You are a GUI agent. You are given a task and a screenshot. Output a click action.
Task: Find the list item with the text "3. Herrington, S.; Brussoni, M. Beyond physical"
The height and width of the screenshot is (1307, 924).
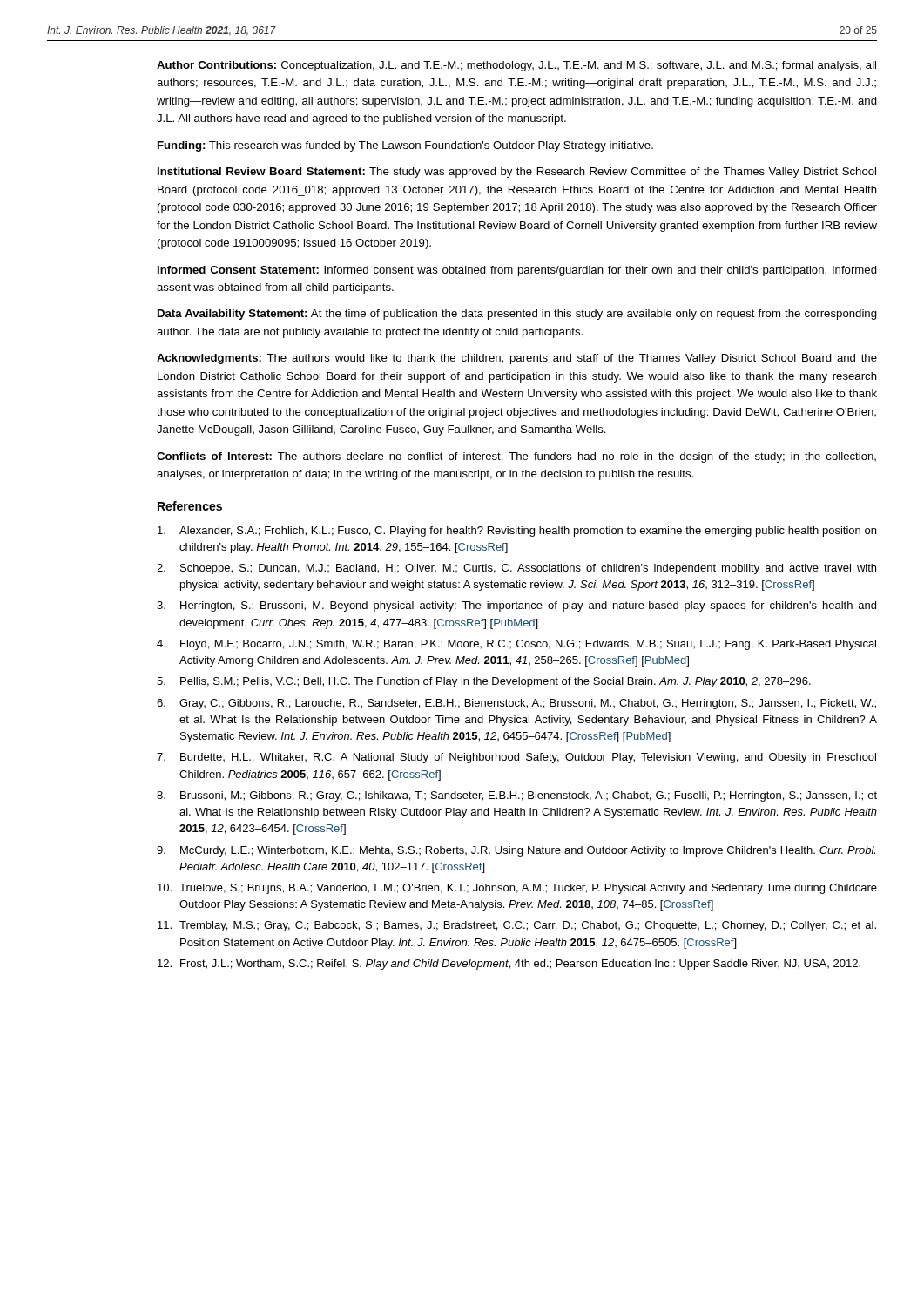517,614
